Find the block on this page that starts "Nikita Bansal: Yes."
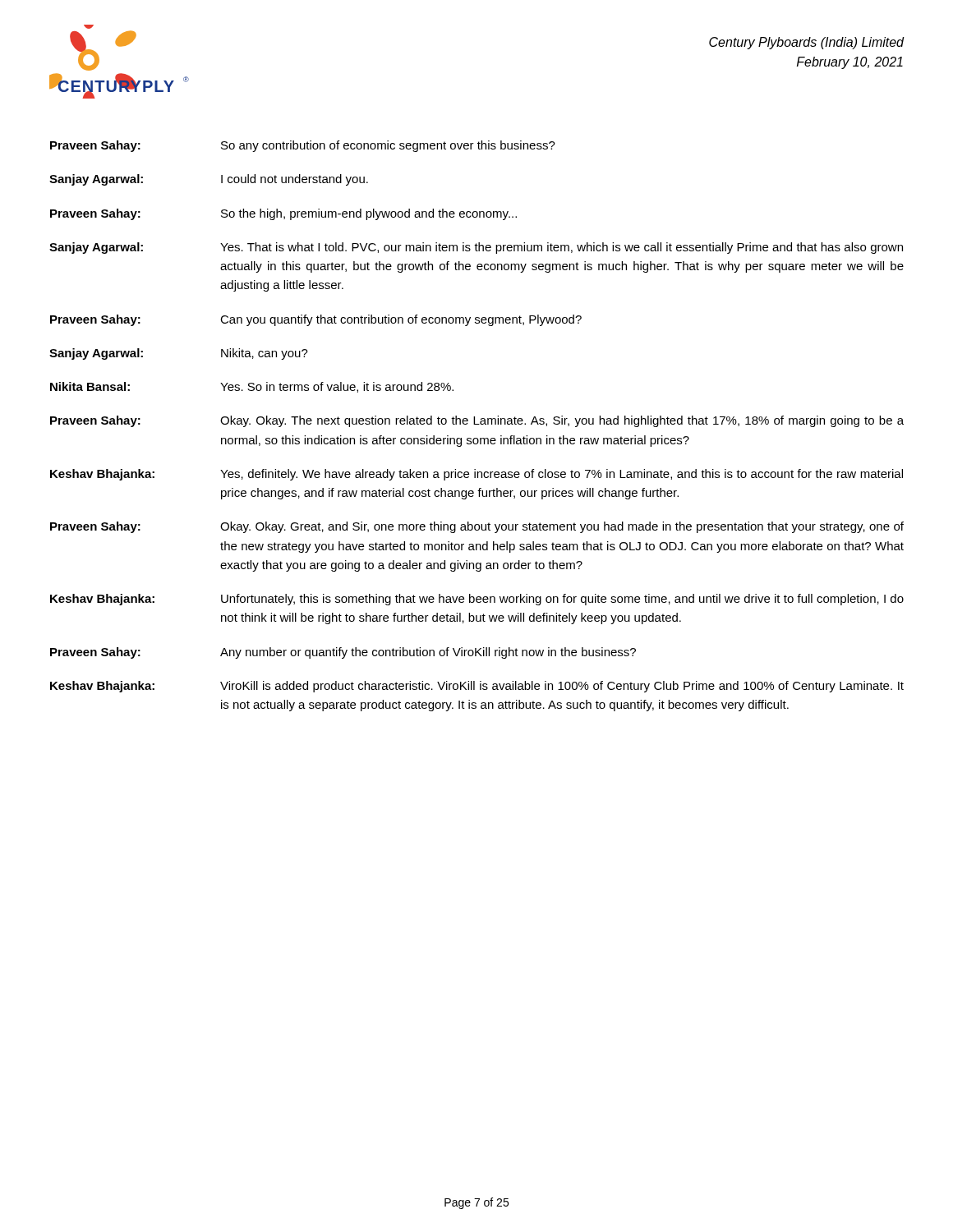Image resolution: width=953 pixels, height=1232 pixels. (252, 387)
